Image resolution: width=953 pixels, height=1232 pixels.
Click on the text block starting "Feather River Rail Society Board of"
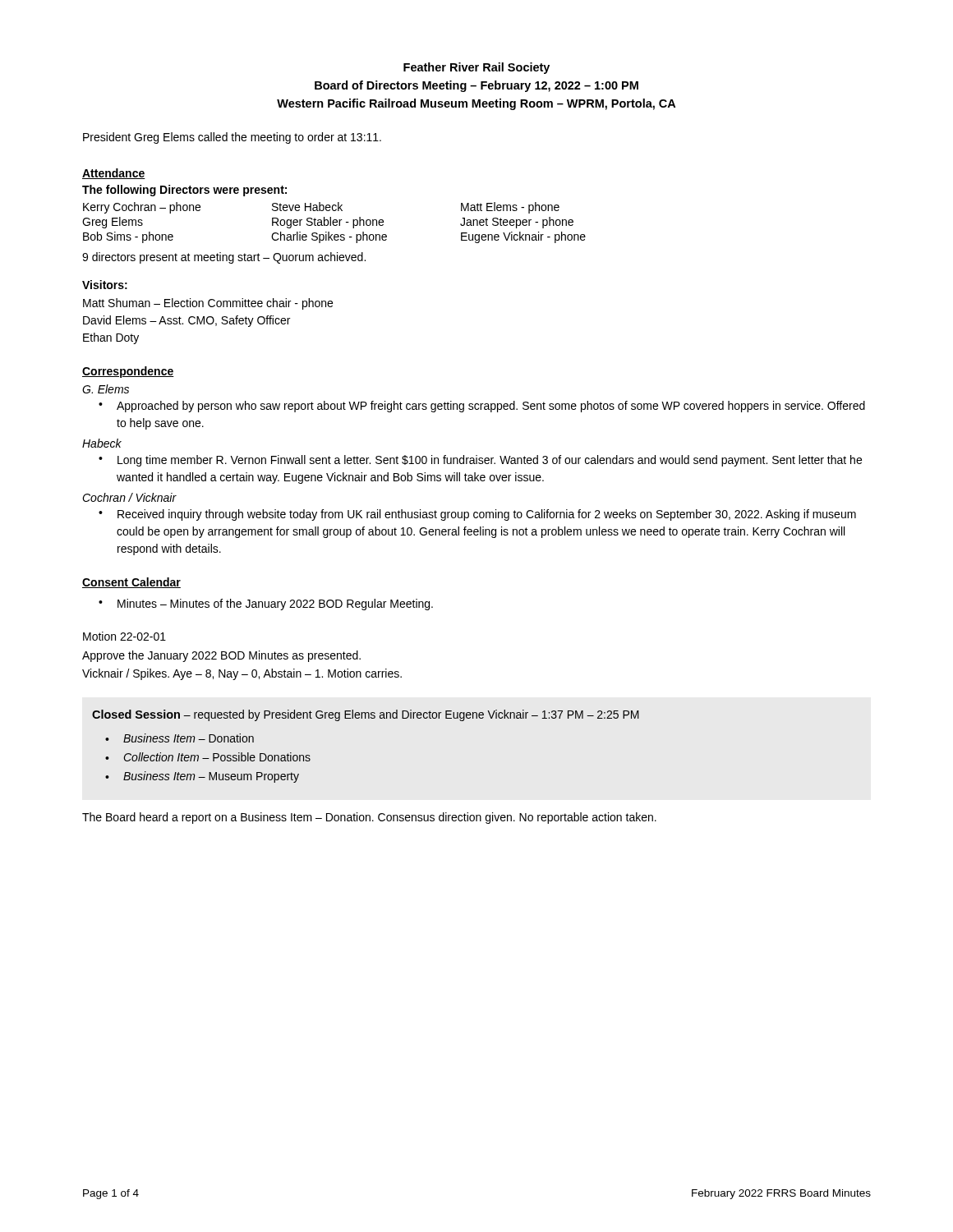(x=476, y=86)
